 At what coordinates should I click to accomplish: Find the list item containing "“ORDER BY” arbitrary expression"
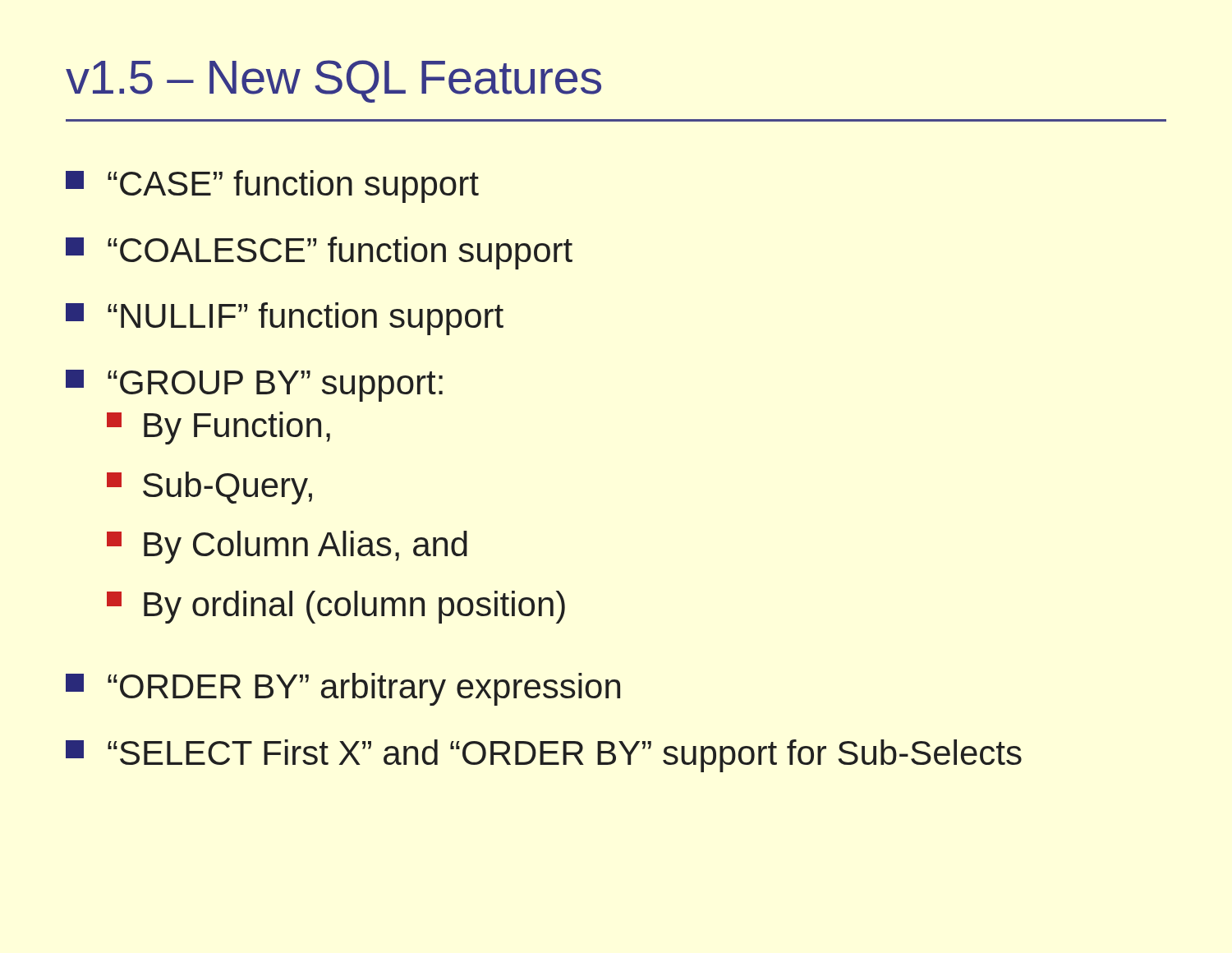(x=616, y=687)
